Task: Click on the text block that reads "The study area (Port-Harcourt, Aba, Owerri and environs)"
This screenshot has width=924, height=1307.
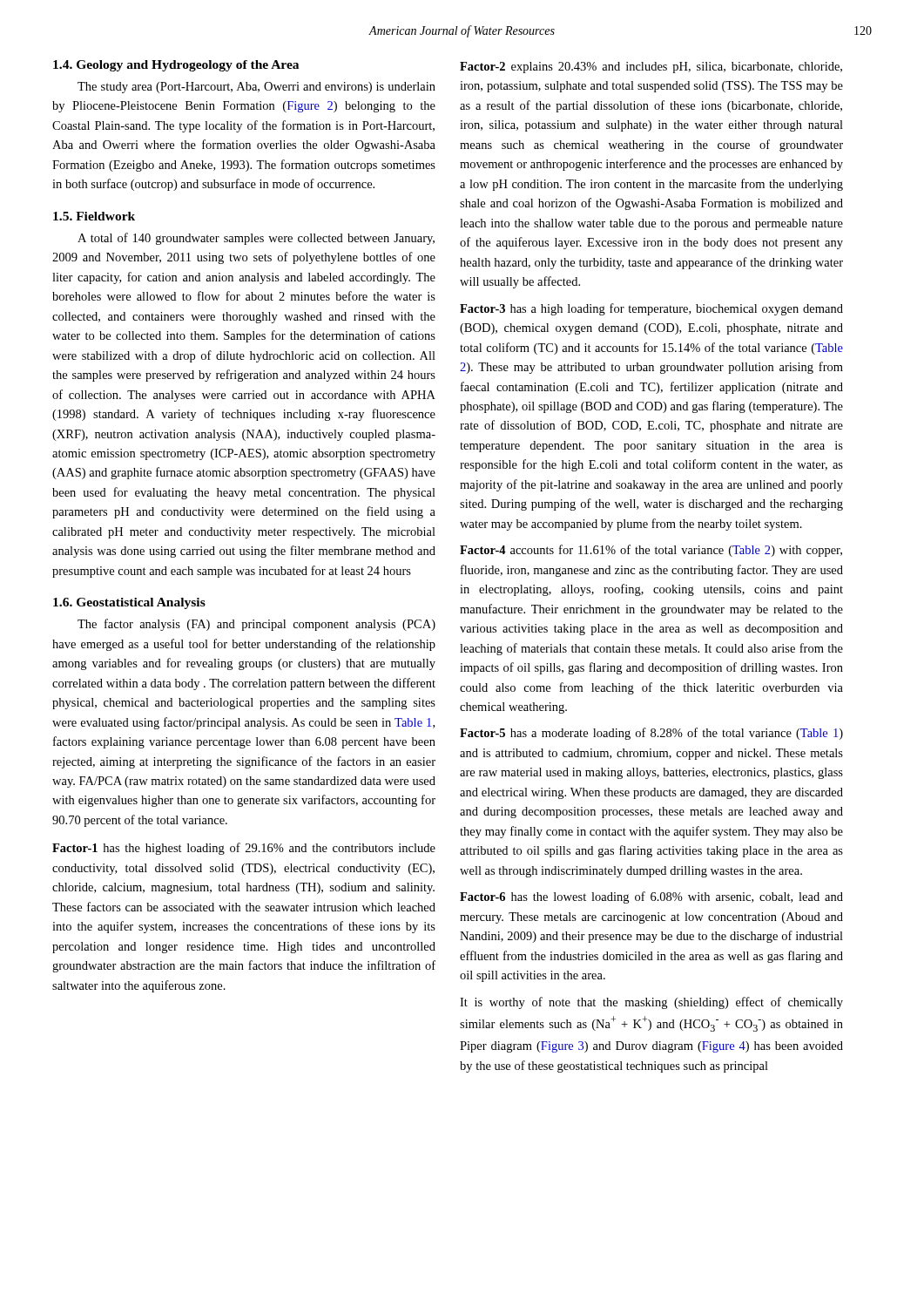Action: pyautogui.click(x=244, y=135)
